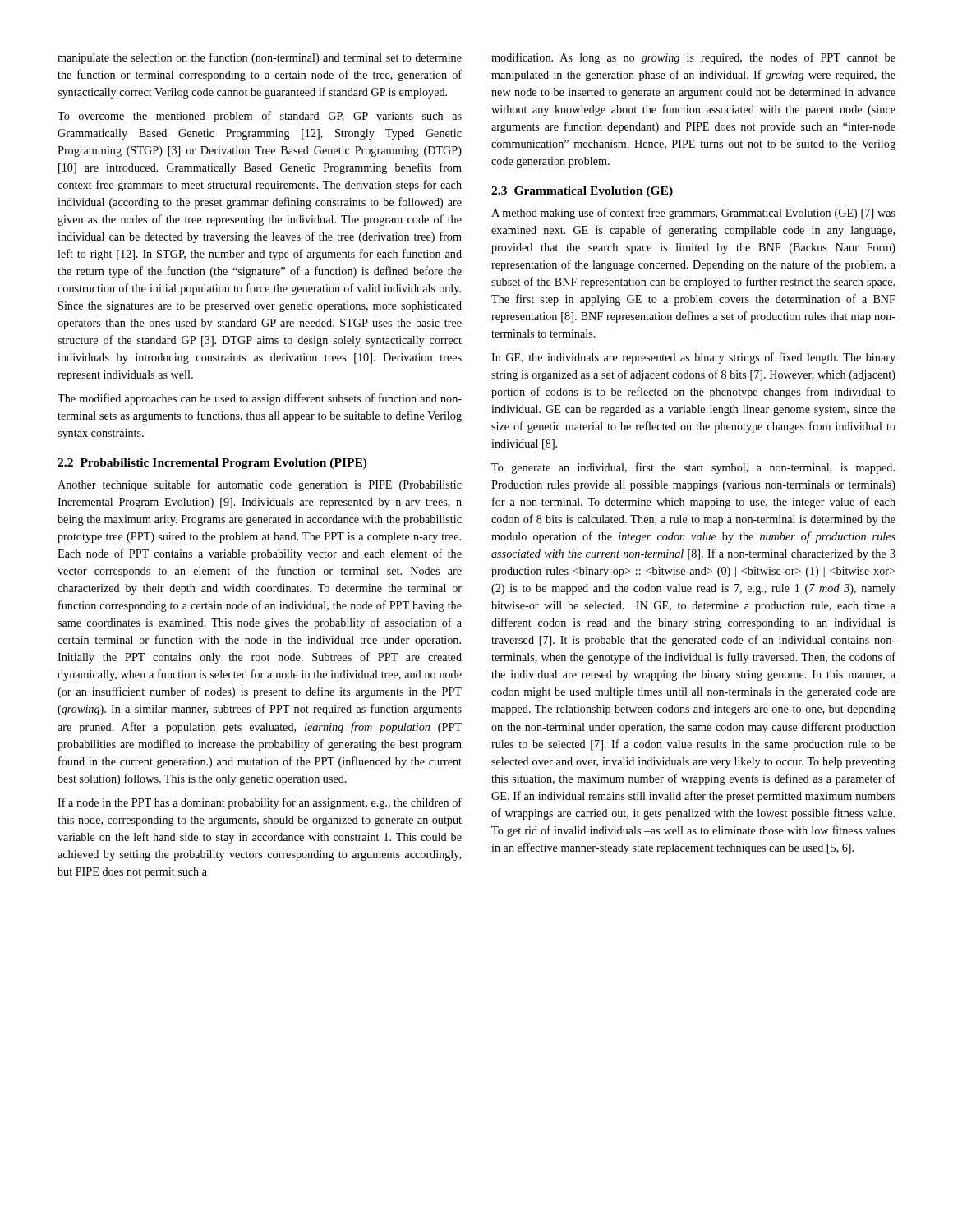
Task: Point to the block beginning "Another technique suitable"
Action: (x=260, y=632)
